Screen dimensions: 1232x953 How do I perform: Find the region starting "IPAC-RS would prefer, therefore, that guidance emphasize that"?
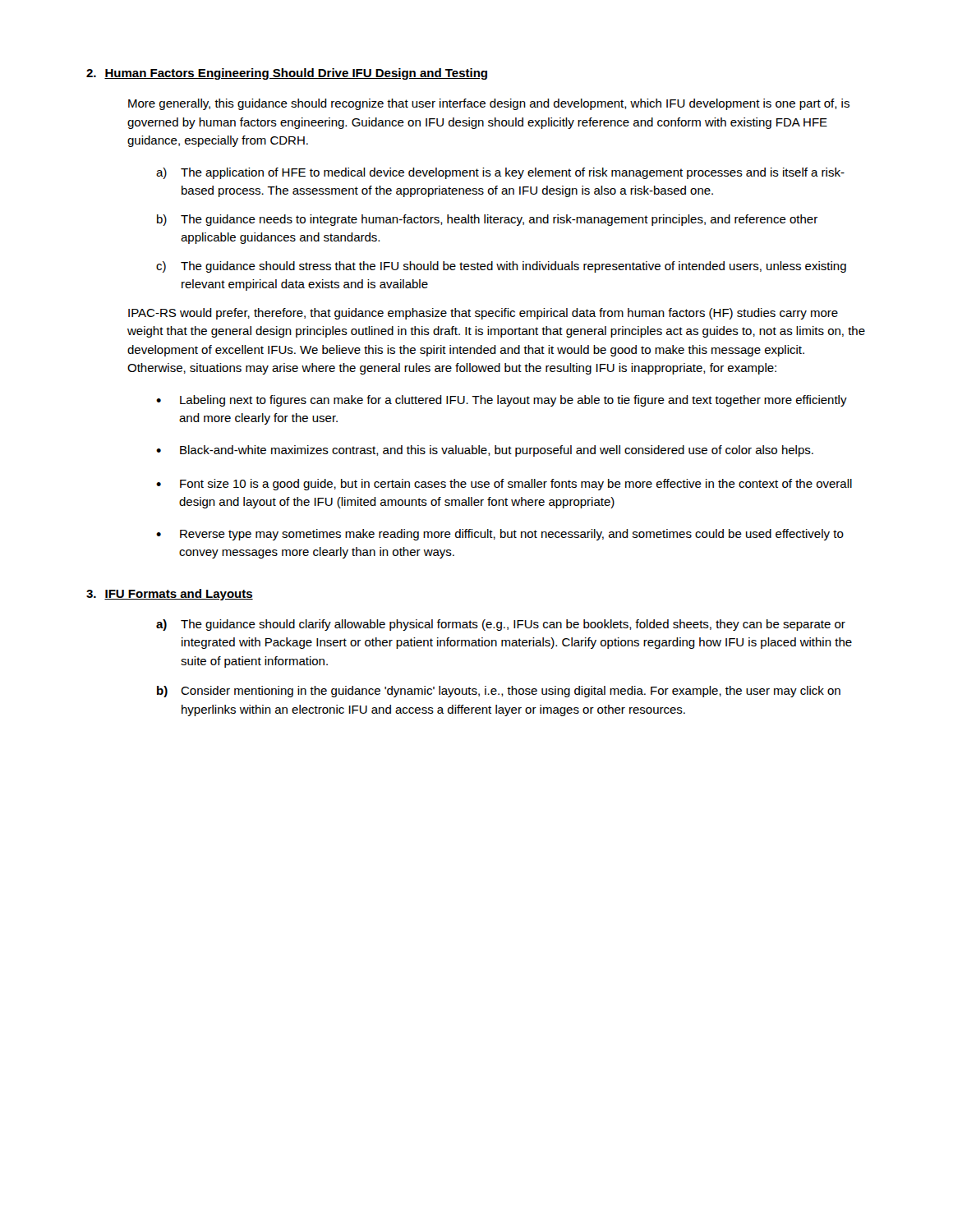coord(496,340)
